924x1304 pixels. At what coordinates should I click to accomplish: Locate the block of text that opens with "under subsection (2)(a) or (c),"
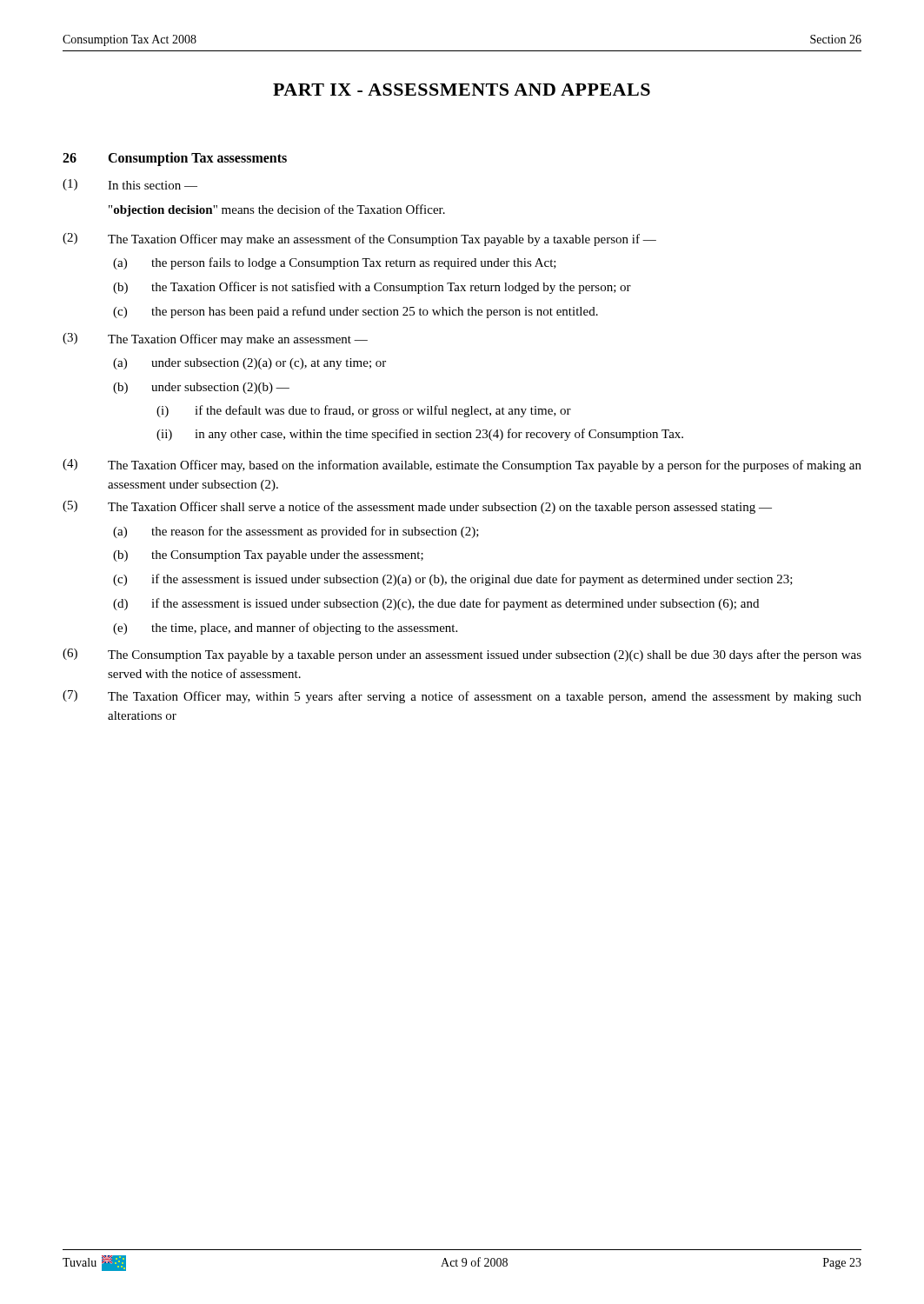pyautogui.click(x=269, y=363)
